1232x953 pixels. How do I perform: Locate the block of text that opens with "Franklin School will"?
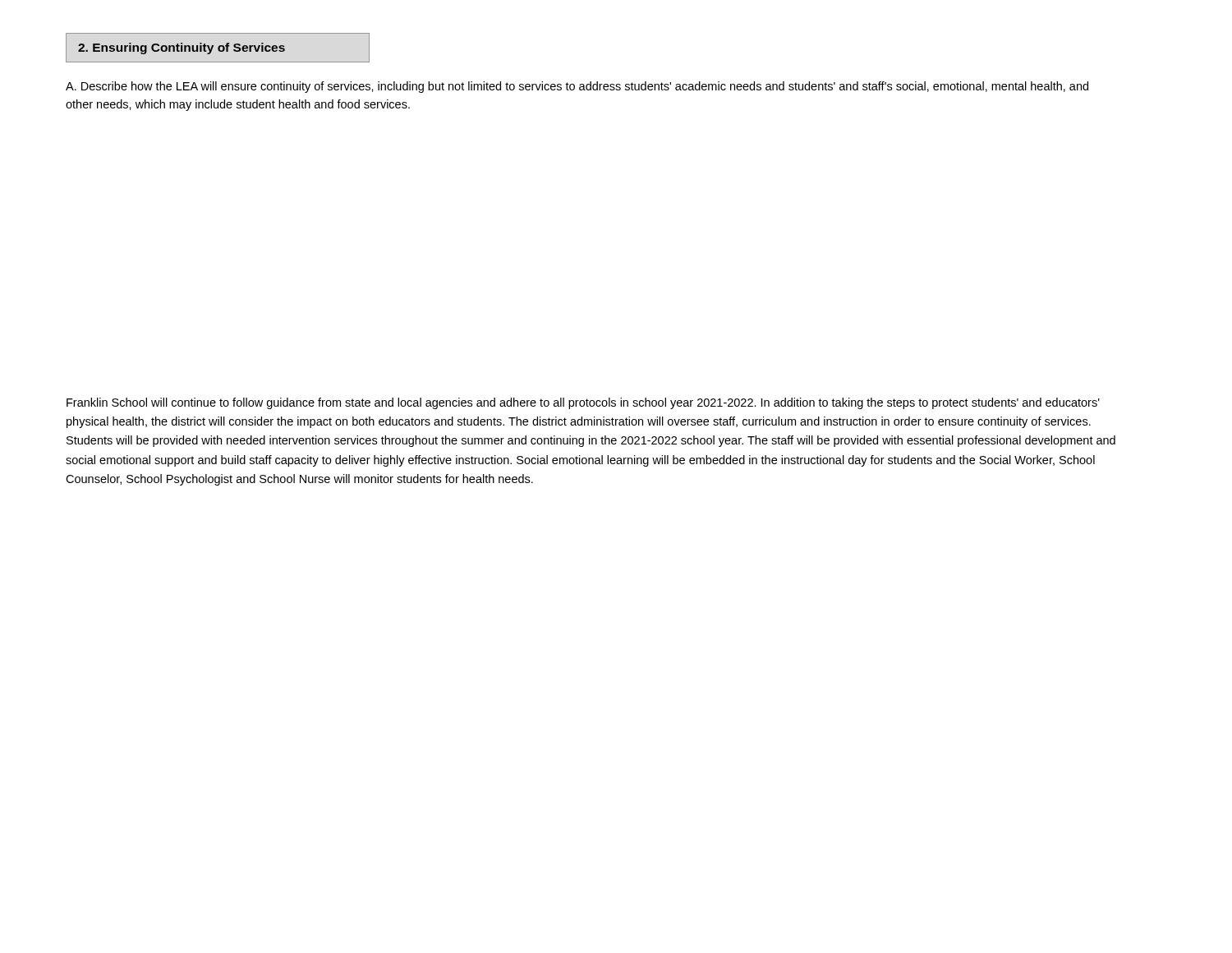[x=591, y=441]
